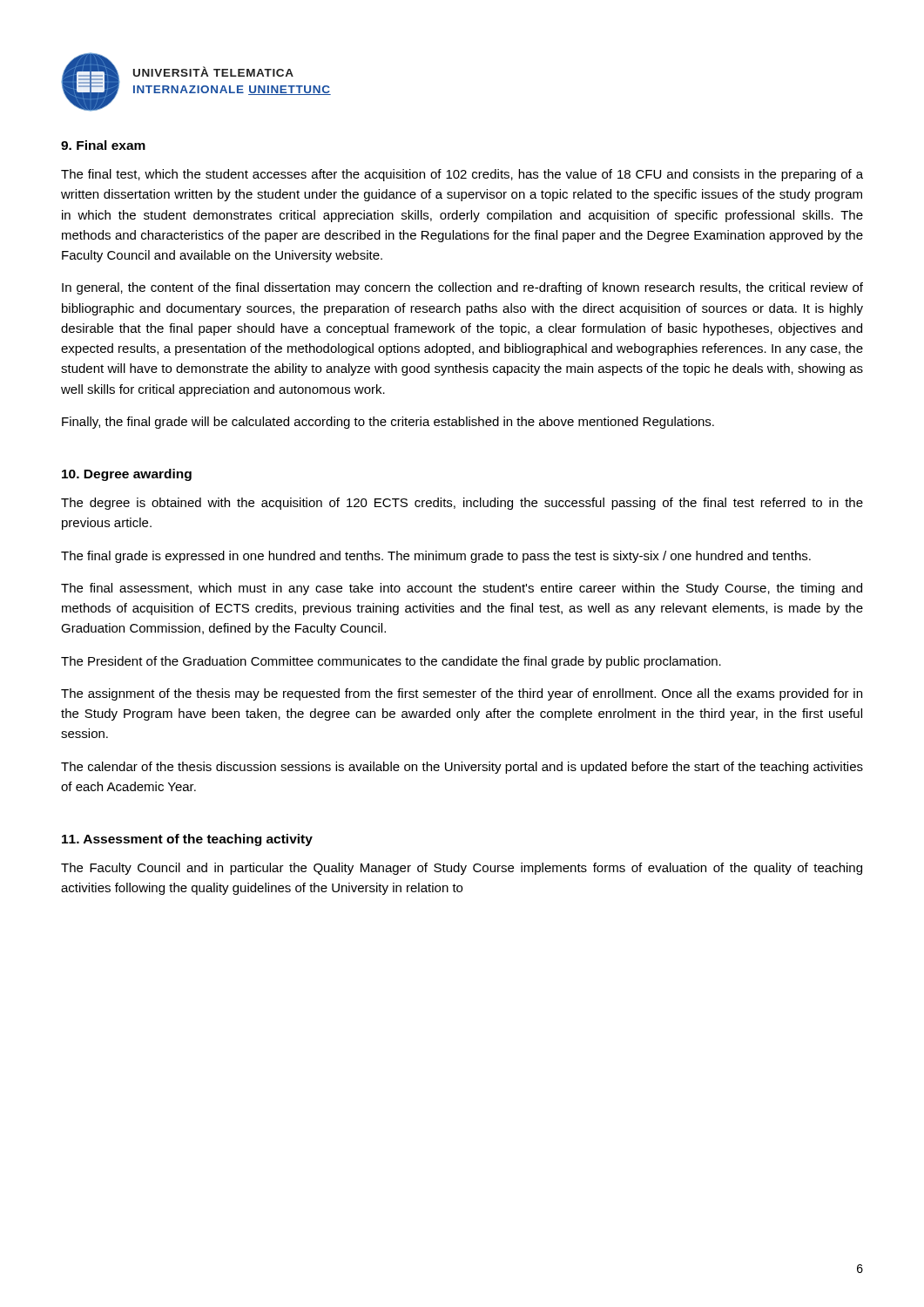Select the text block starting "The degree is"
The image size is (924, 1307).
click(462, 512)
